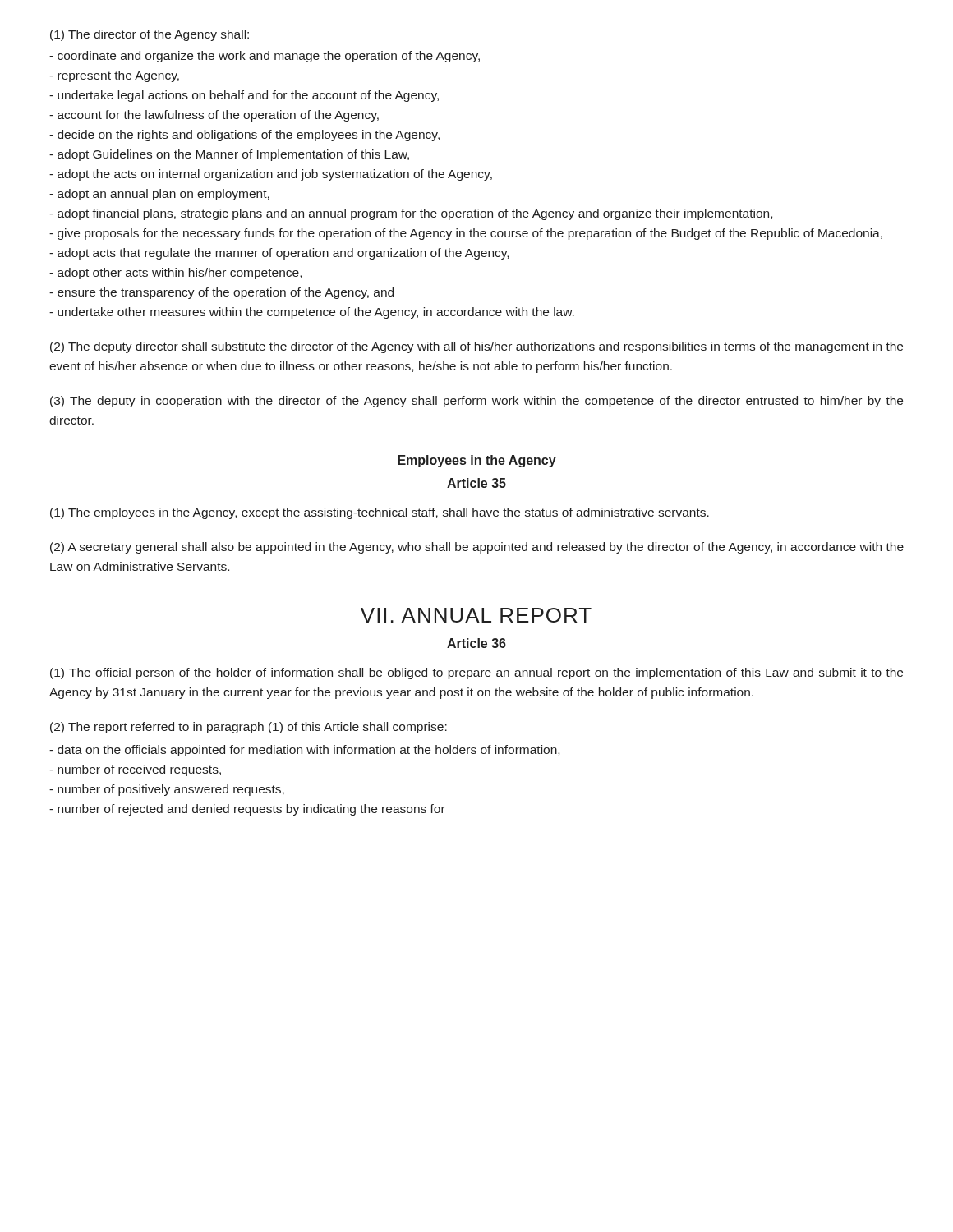Click the passage that begins "data on the officials appointed for mediation"
This screenshot has height=1232, width=953.
(x=476, y=750)
